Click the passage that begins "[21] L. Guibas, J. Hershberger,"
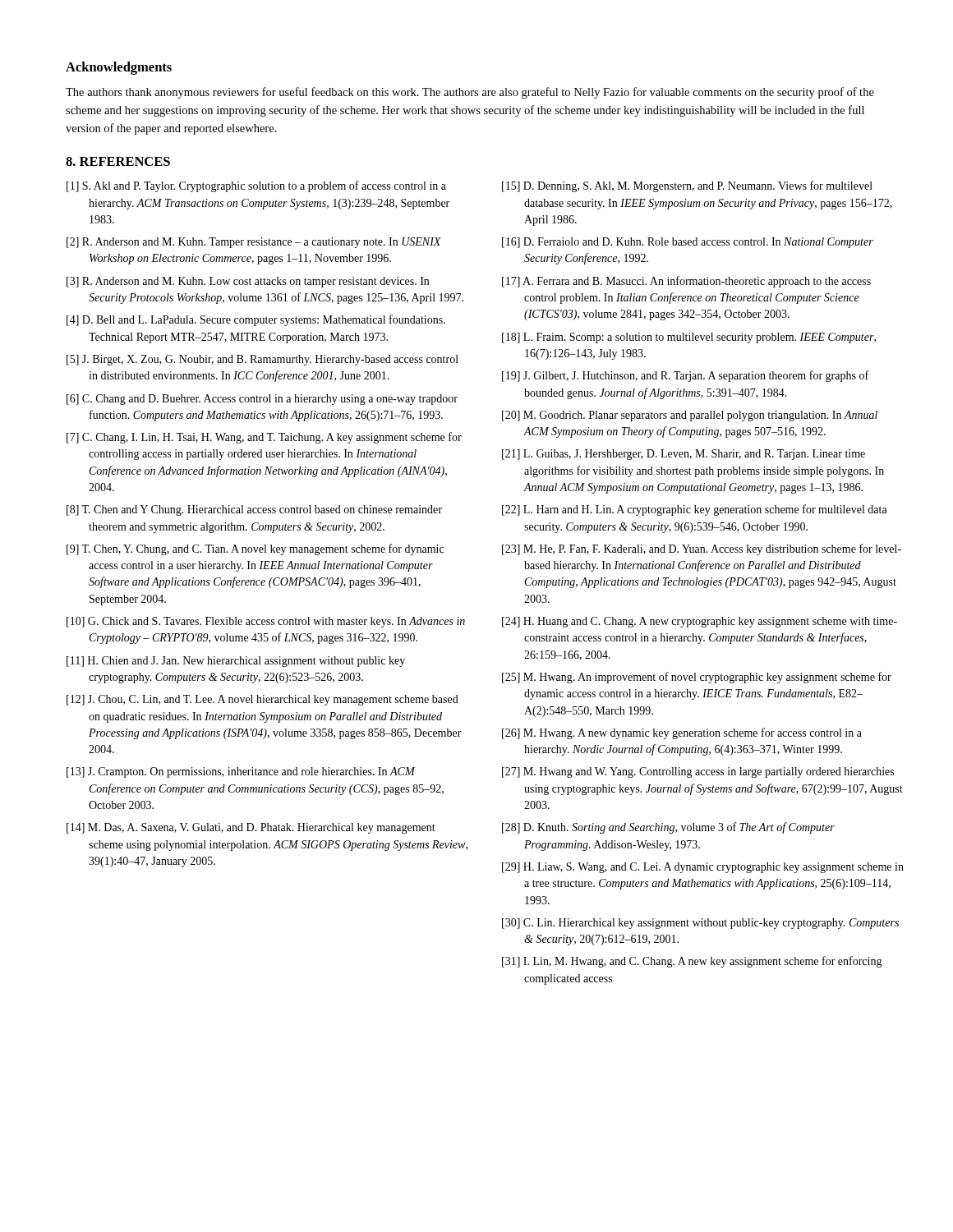The height and width of the screenshot is (1232, 953). pos(693,471)
